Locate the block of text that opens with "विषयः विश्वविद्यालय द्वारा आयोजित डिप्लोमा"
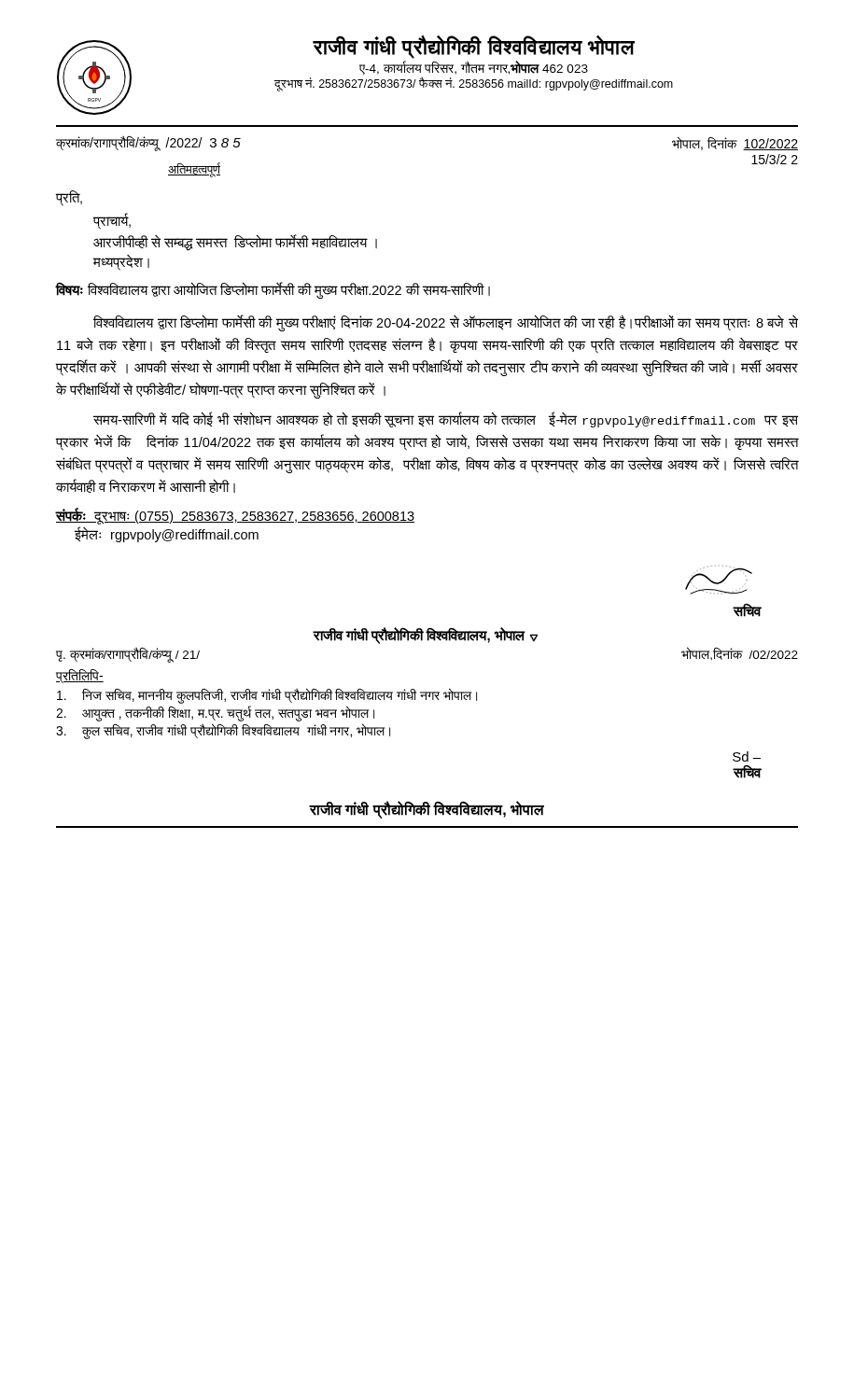854x1400 pixels. [275, 290]
